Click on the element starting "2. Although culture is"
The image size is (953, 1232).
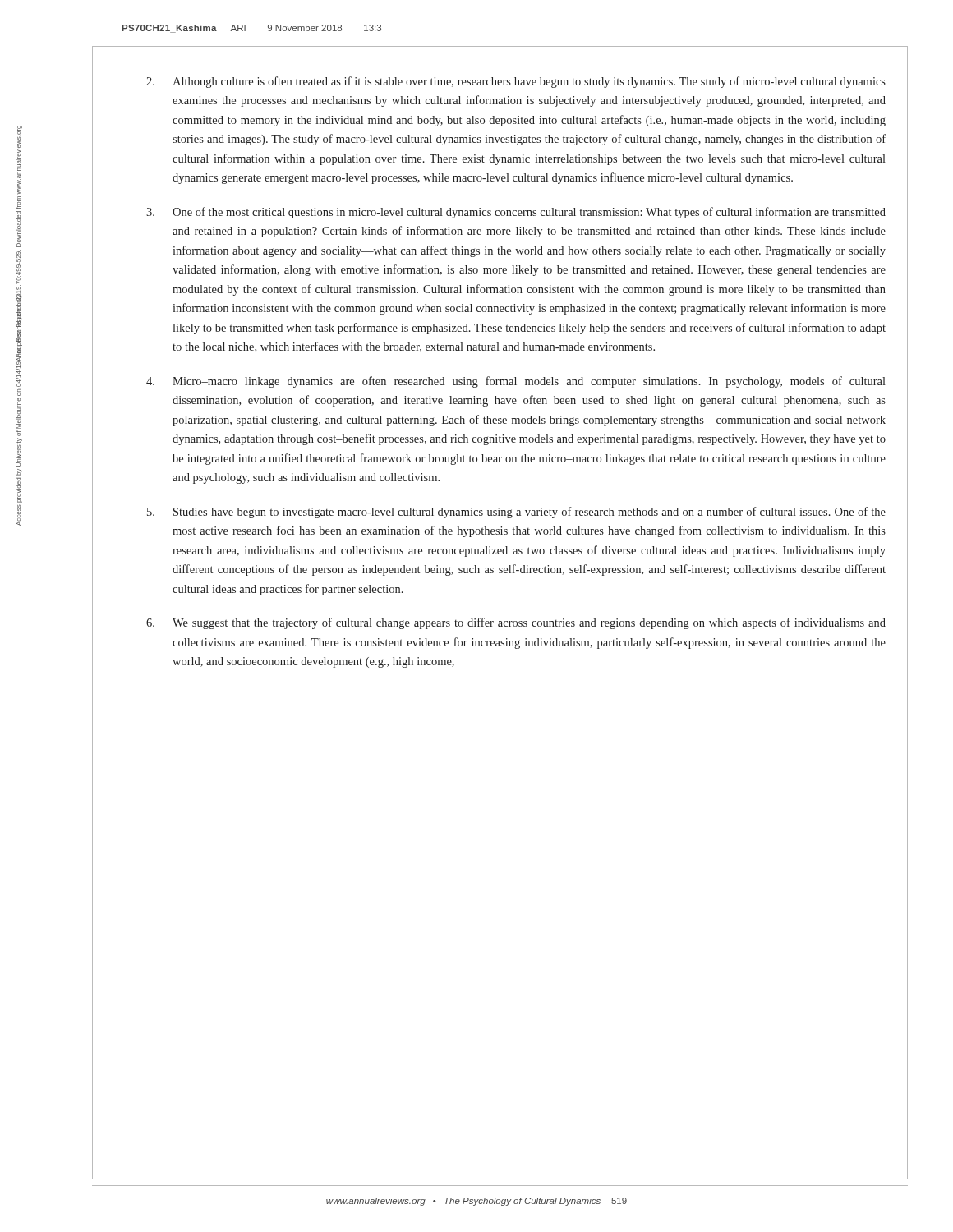[516, 130]
